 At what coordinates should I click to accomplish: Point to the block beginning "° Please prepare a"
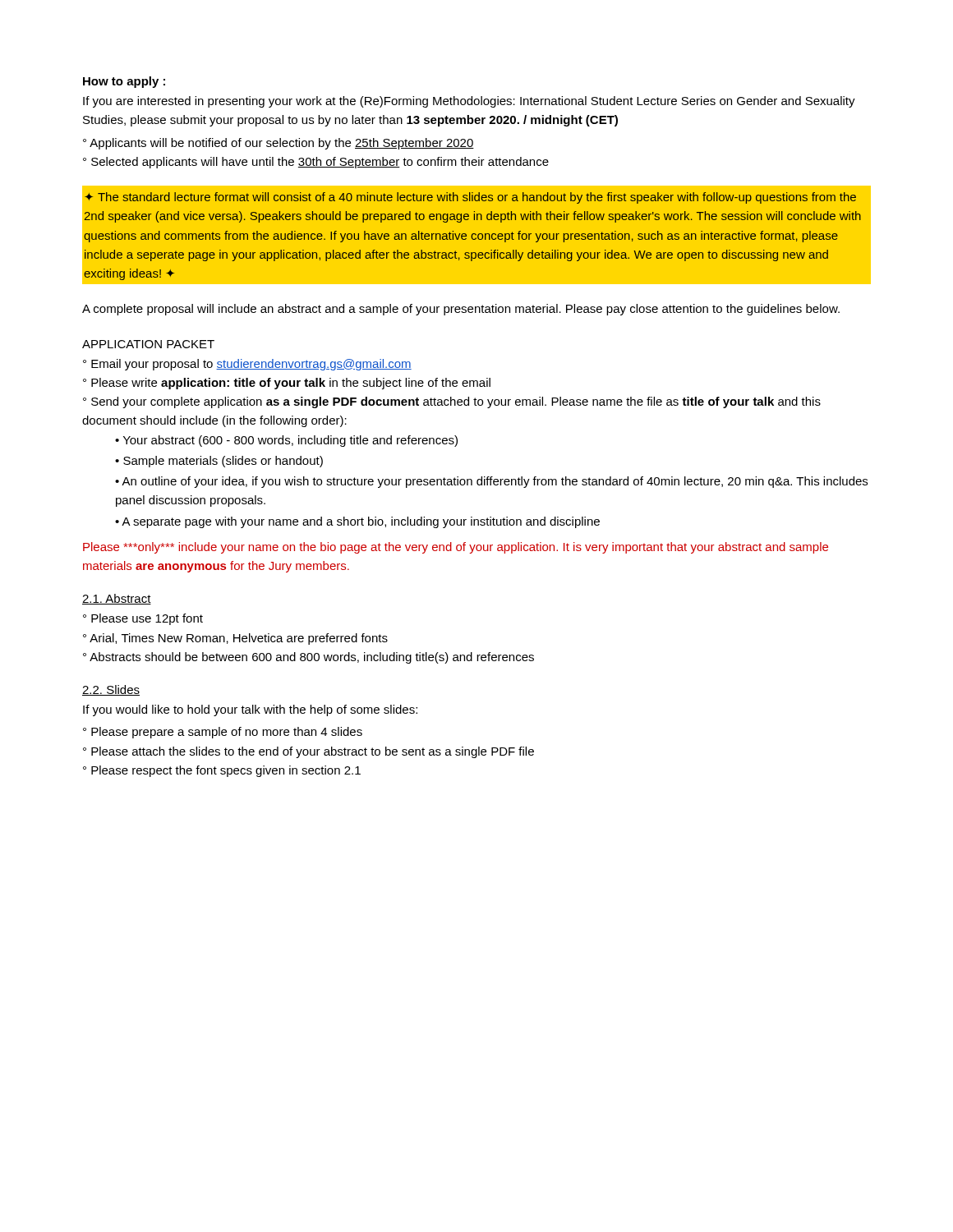coord(222,732)
